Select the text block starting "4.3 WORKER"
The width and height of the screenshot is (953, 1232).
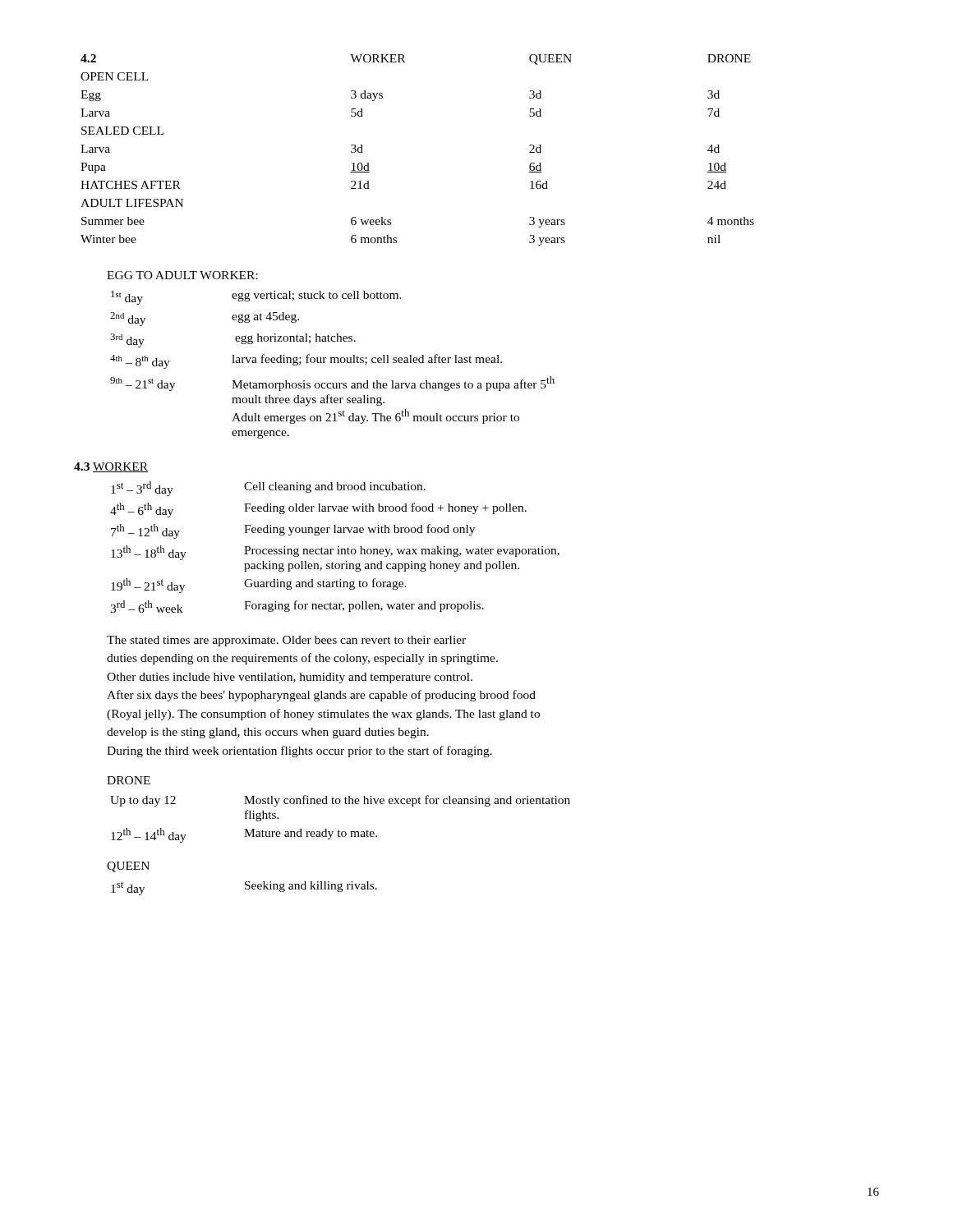pos(111,466)
